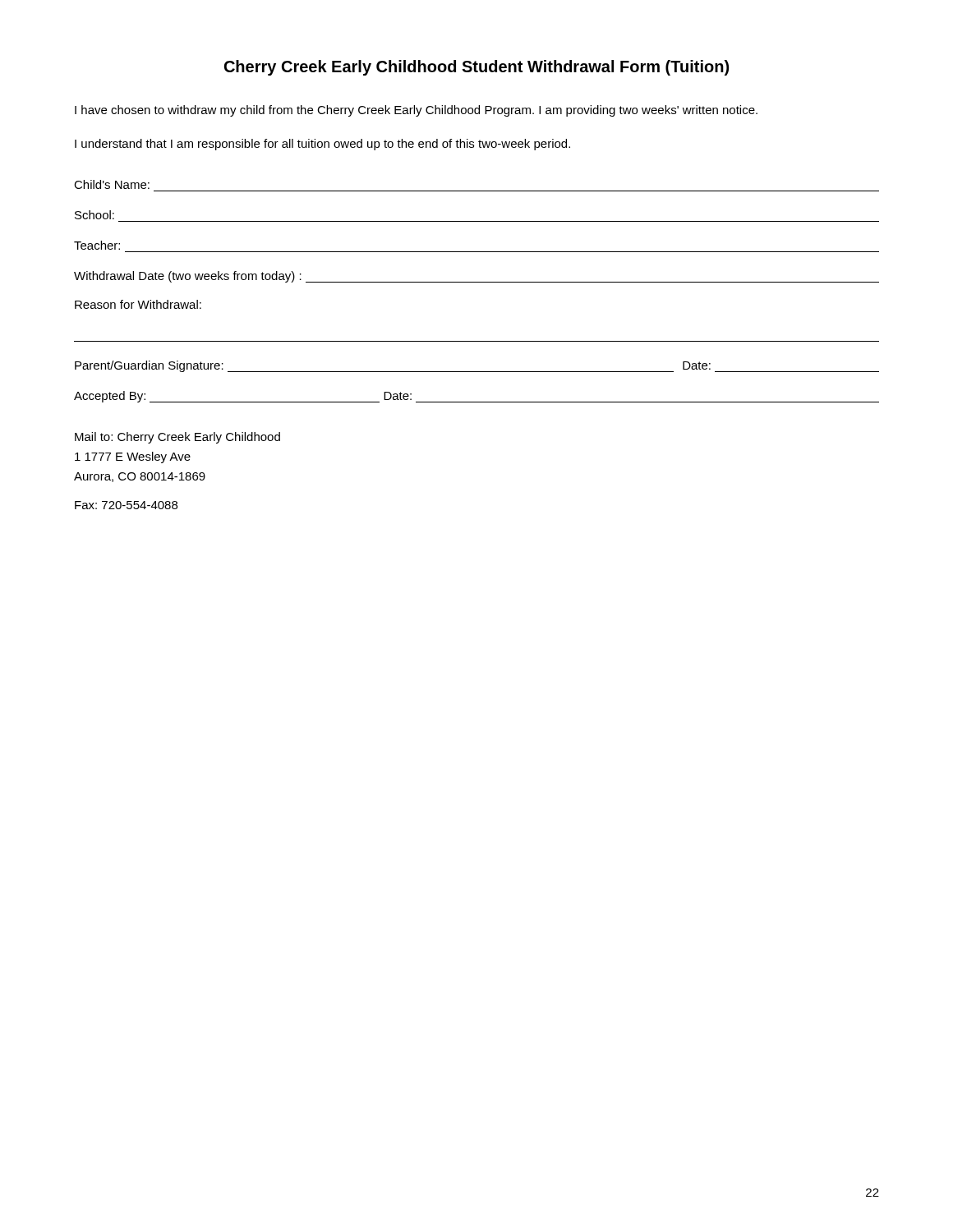Find the text block that reads "I understand that I am responsible for"
This screenshot has height=1232, width=953.
[x=323, y=143]
